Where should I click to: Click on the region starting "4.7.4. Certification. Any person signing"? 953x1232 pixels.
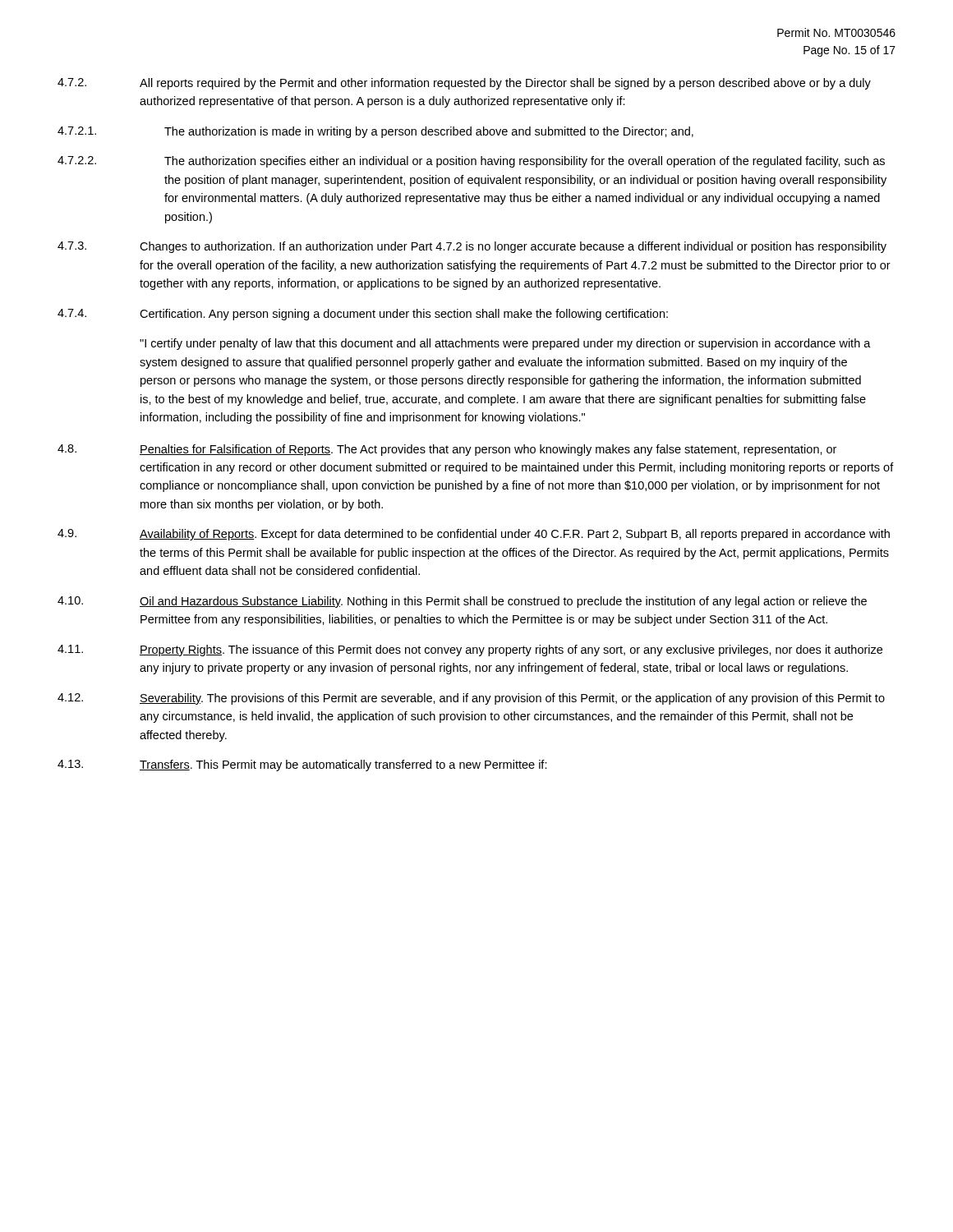[x=476, y=314]
